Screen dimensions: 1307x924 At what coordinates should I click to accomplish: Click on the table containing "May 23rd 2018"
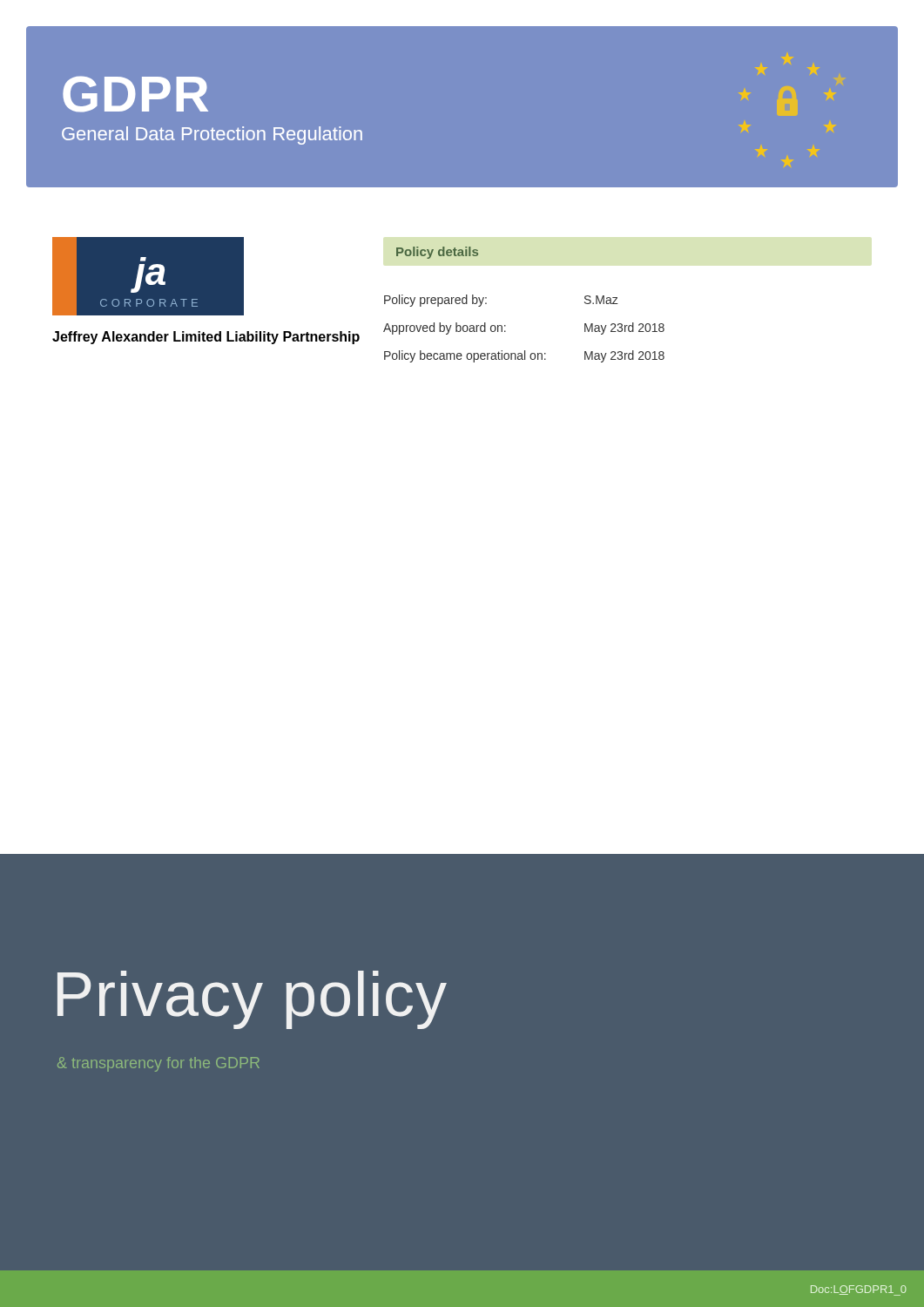coord(627,328)
